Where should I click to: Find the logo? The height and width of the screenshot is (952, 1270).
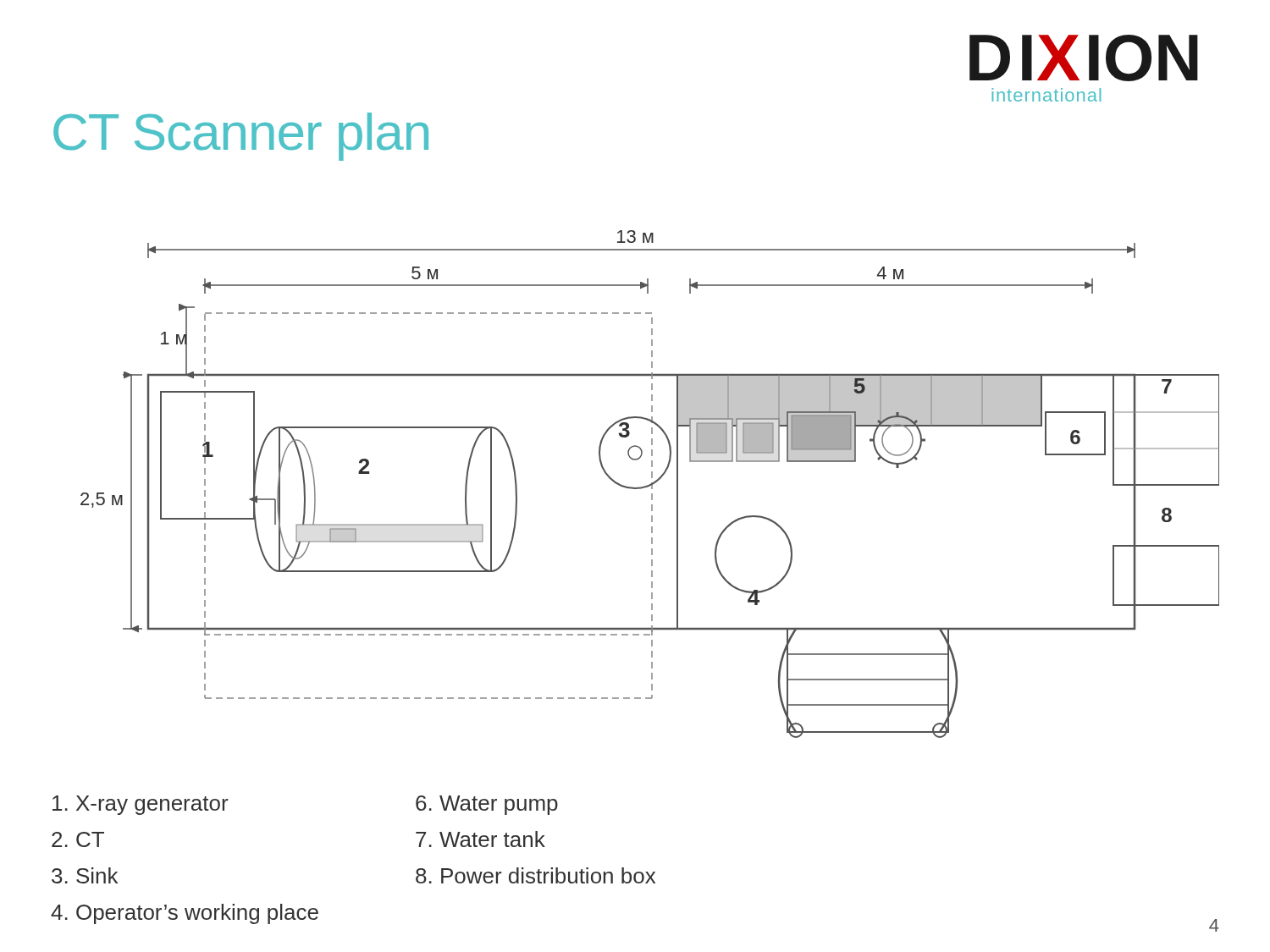pyautogui.click(x=1092, y=65)
